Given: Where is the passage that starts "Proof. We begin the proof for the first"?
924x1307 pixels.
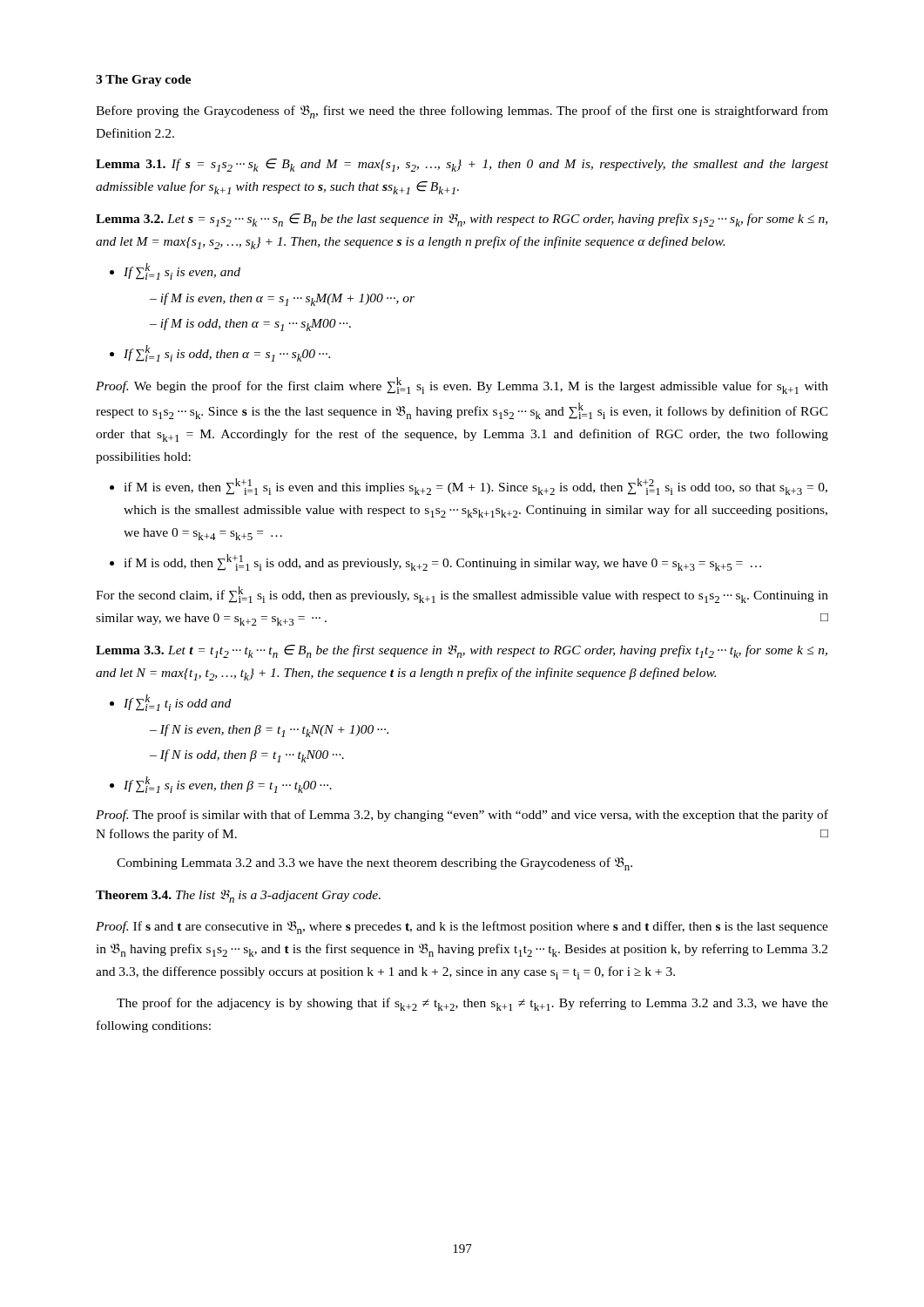Looking at the screenshot, I should [462, 419].
